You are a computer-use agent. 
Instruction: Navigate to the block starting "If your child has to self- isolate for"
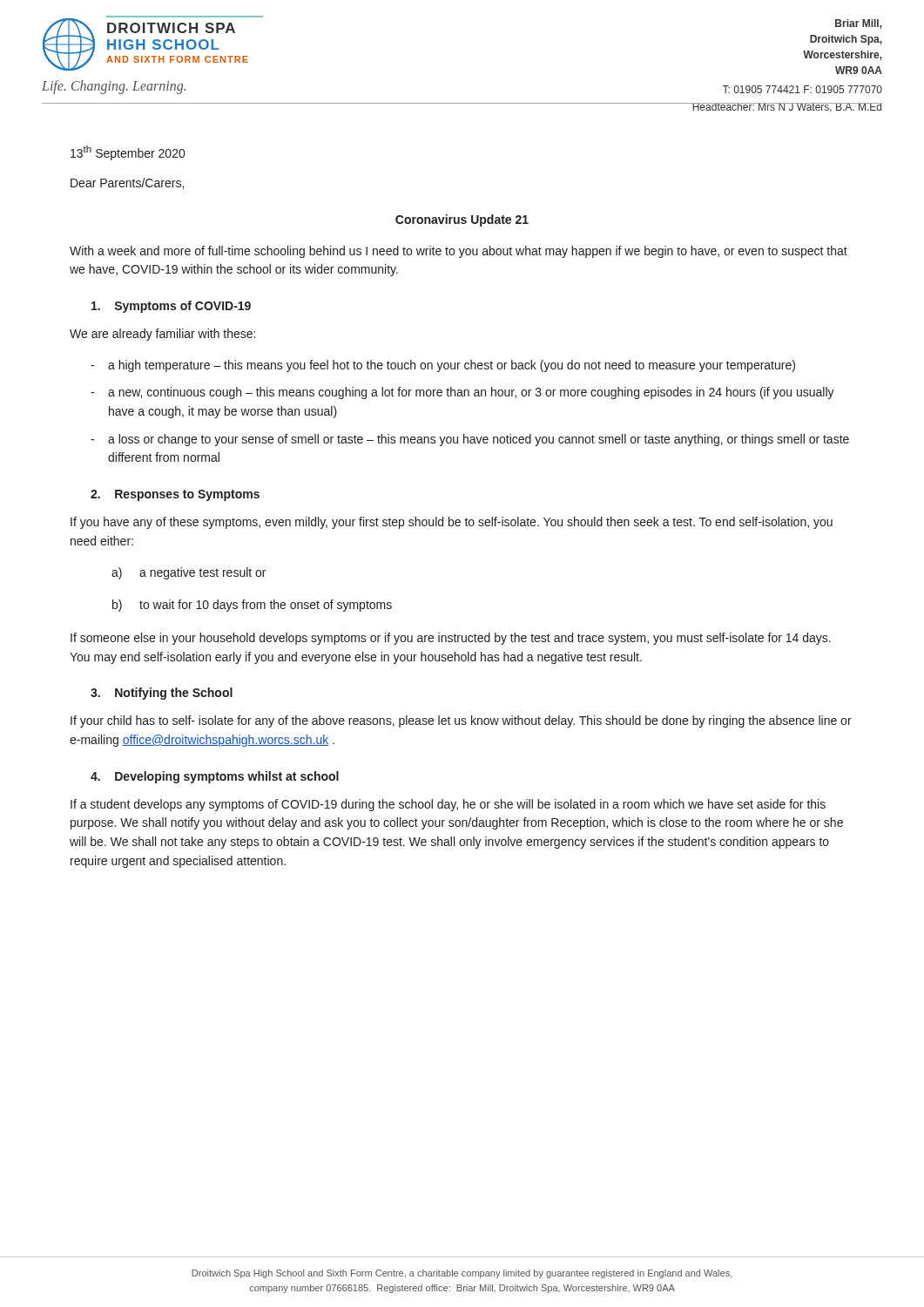(x=461, y=730)
